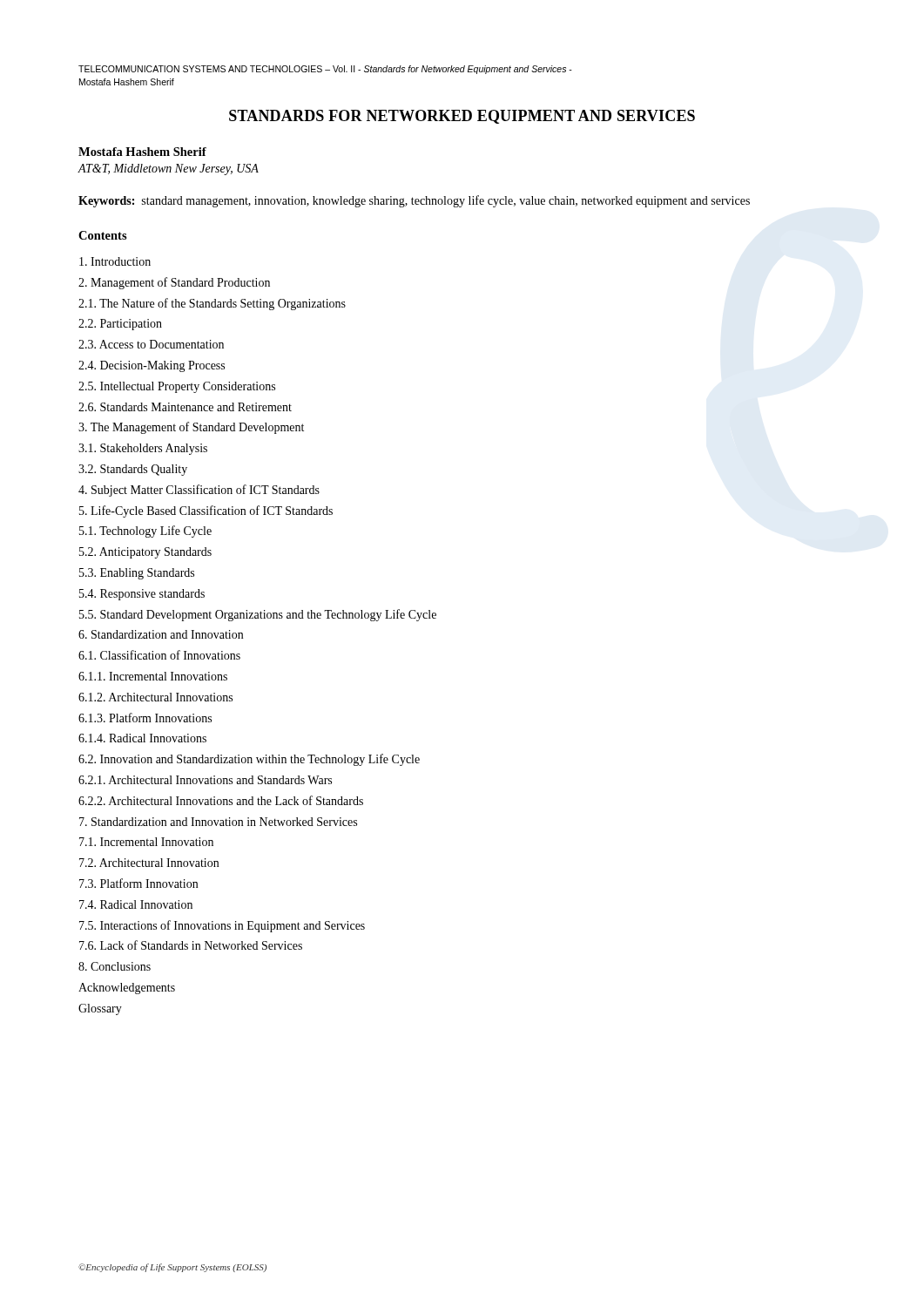Navigate to the text starting "3. The Management of Standard Development"

pyautogui.click(x=191, y=428)
